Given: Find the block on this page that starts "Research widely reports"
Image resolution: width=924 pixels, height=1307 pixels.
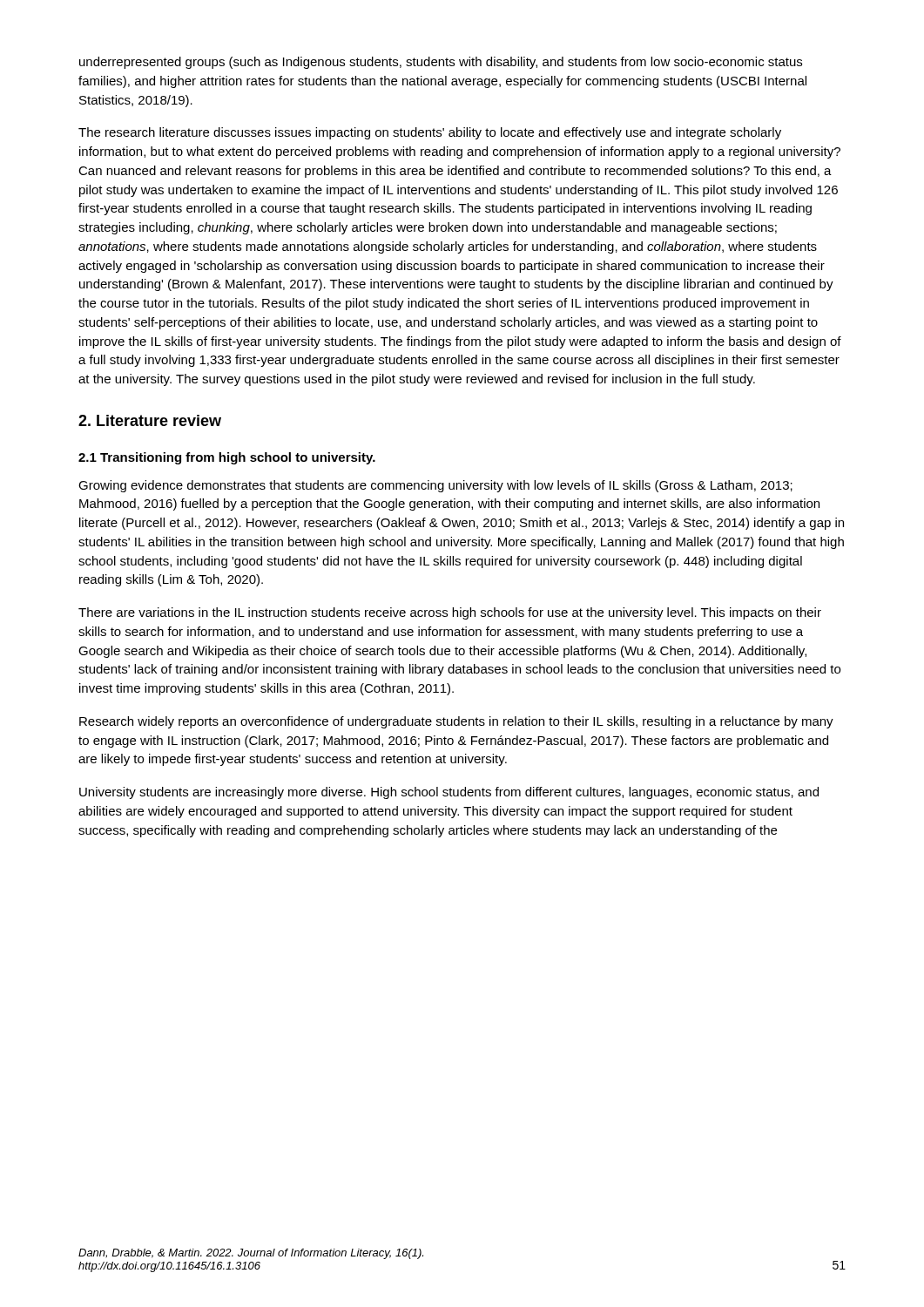Looking at the screenshot, I should coord(462,740).
